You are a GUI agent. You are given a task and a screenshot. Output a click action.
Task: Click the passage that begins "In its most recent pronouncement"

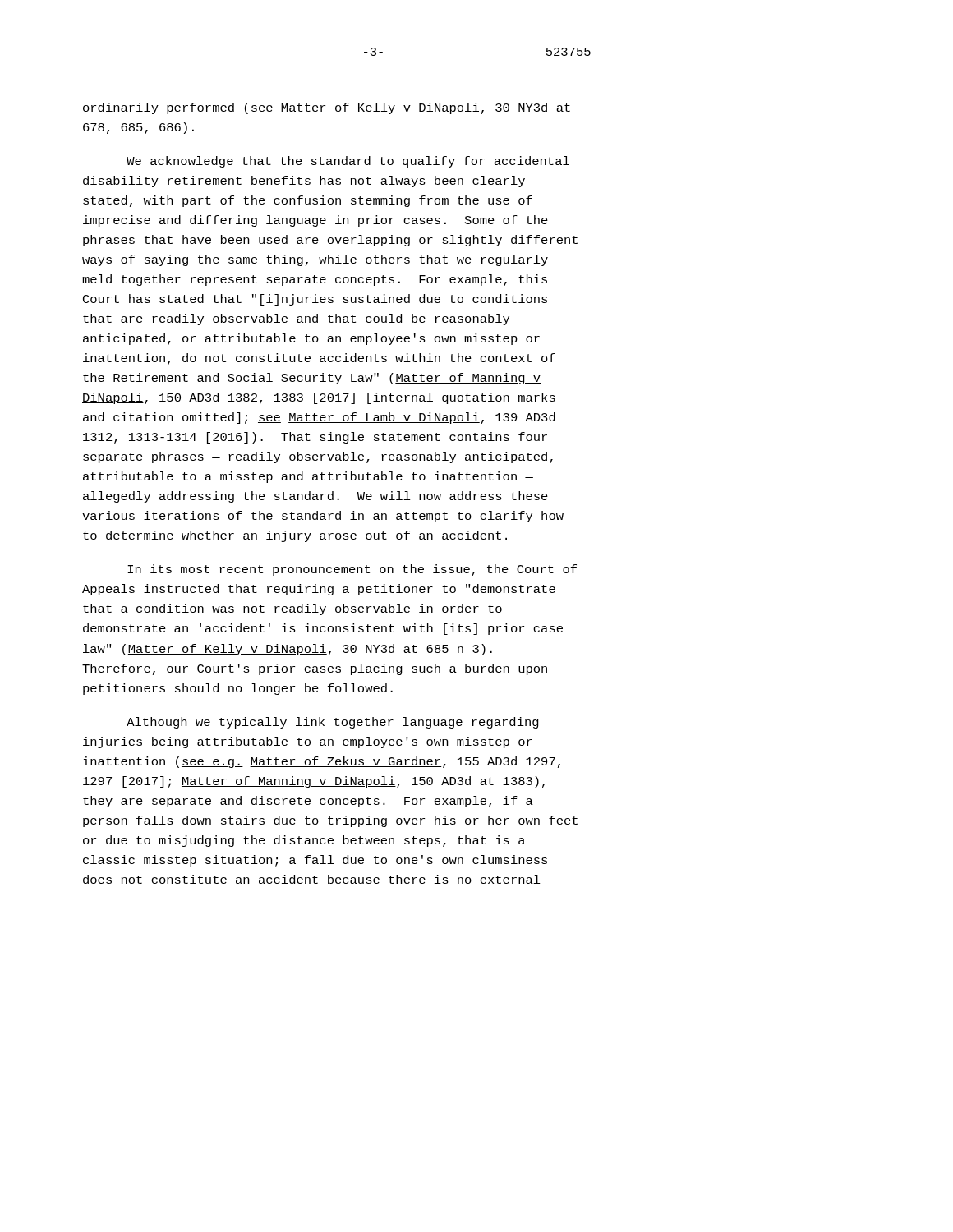coord(352,570)
